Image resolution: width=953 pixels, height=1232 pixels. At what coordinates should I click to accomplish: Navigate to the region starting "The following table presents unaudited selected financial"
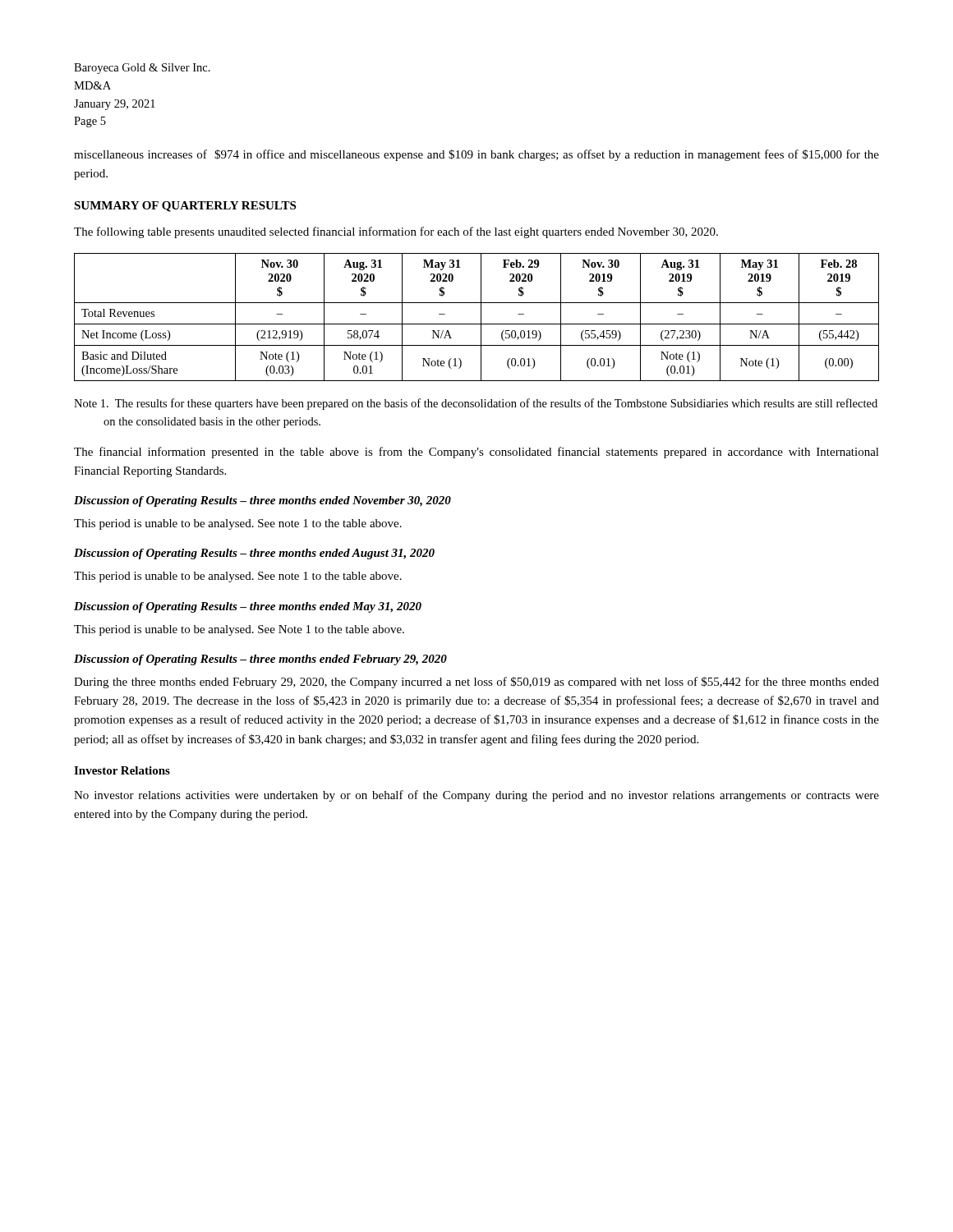[396, 231]
